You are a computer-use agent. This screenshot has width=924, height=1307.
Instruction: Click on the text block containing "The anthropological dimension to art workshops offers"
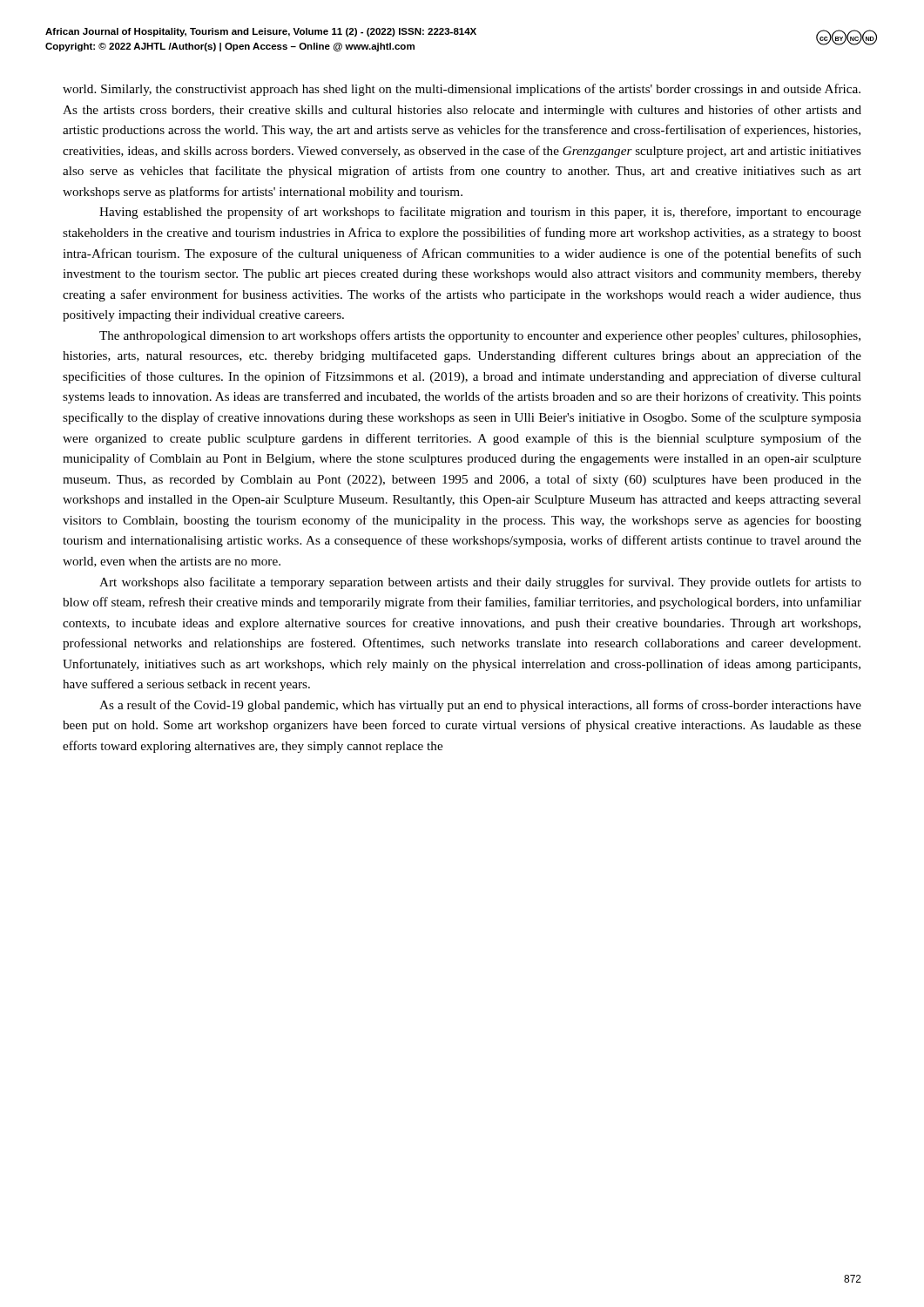click(462, 448)
